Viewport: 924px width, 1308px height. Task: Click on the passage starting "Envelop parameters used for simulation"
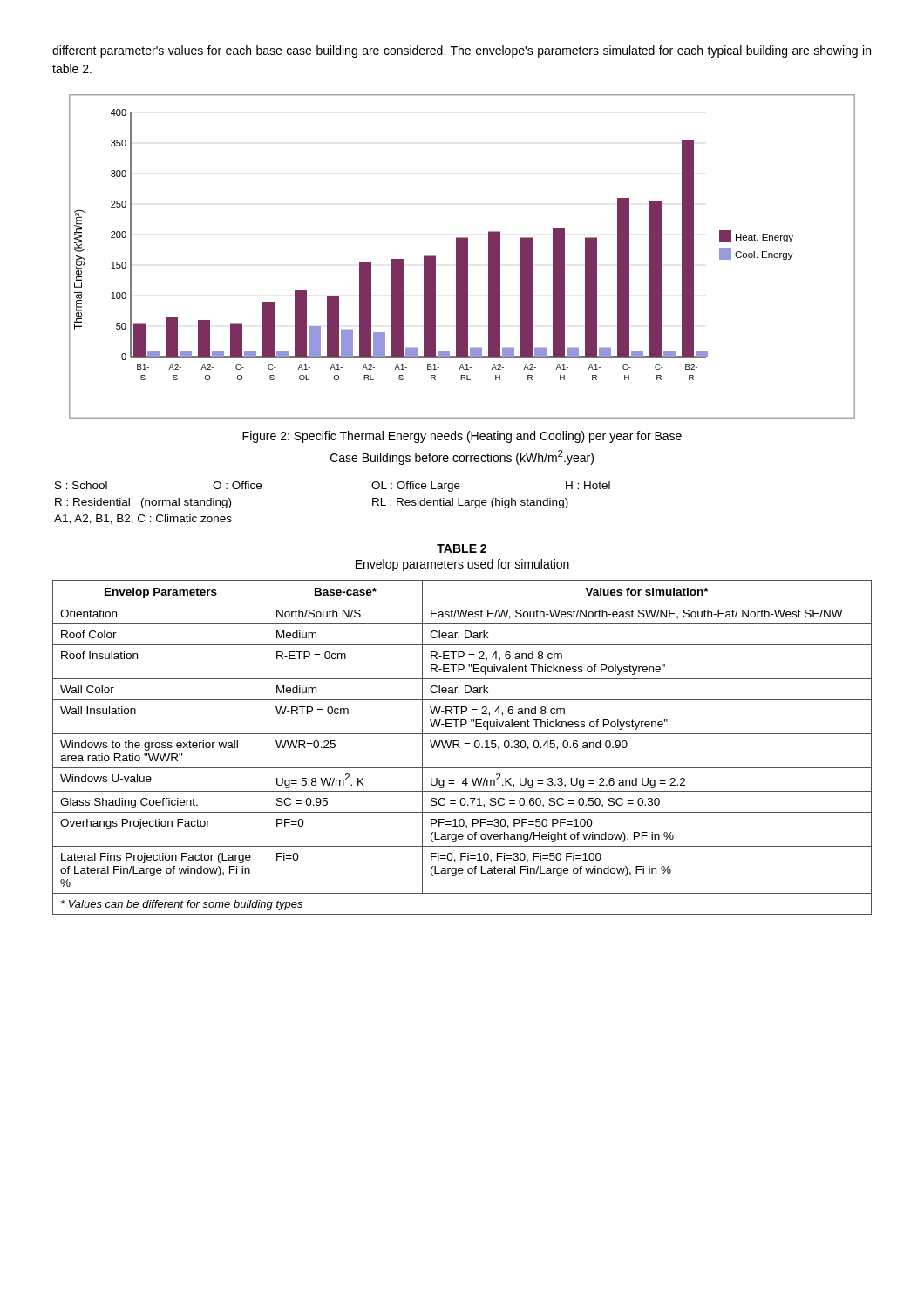(462, 564)
